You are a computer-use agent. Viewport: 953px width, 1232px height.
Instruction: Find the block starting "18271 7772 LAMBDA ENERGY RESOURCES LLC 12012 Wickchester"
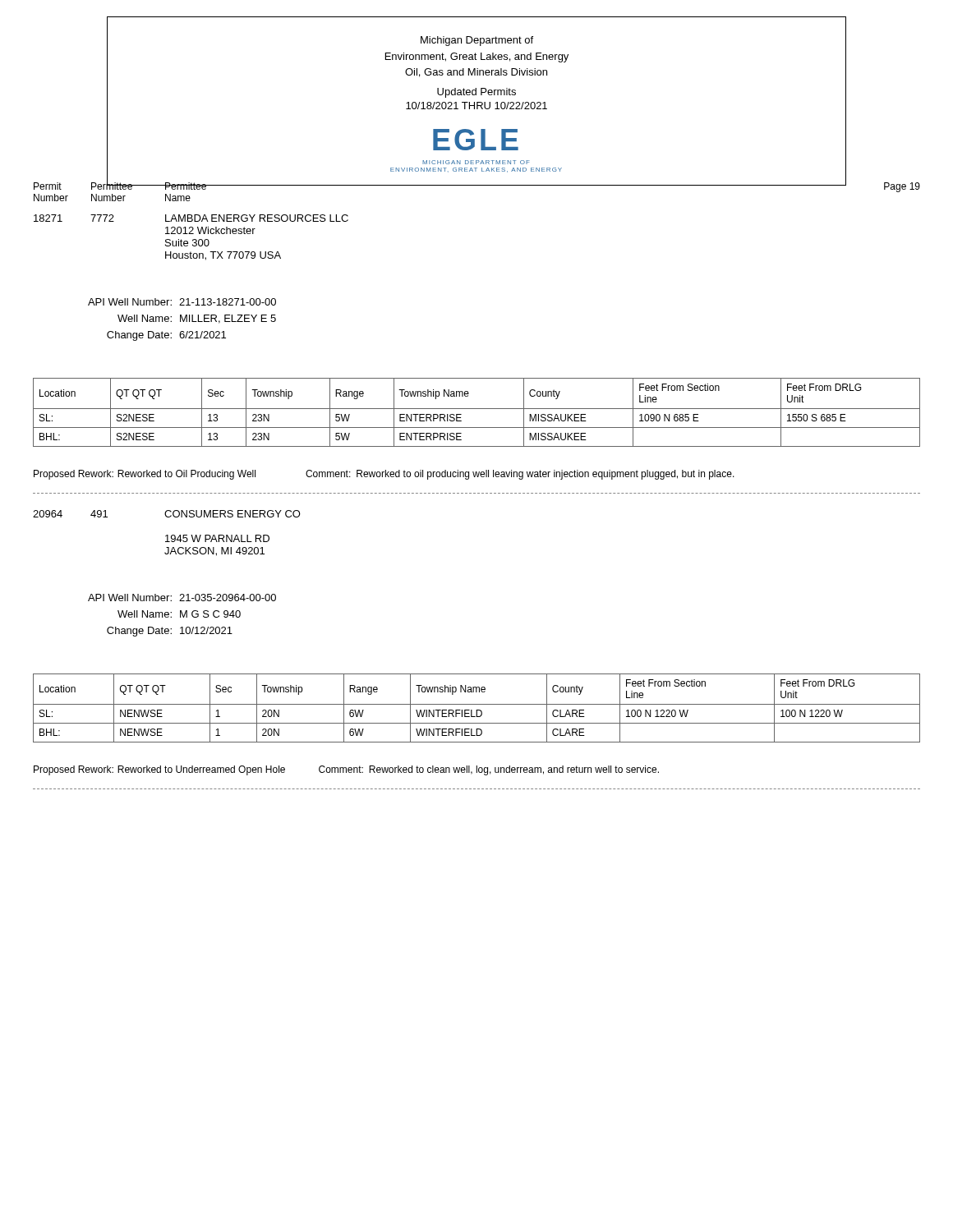click(191, 218)
